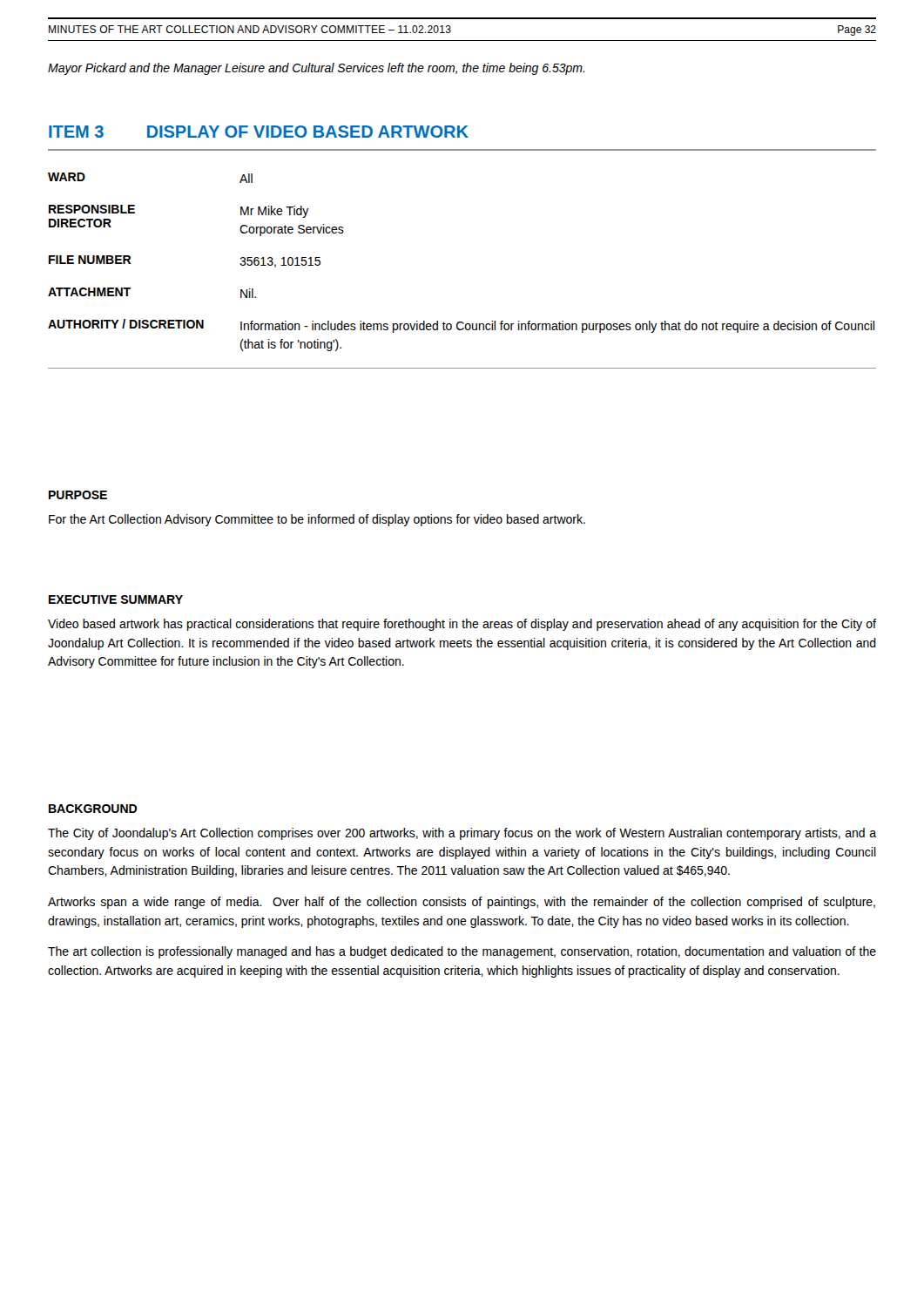Locate the element starting "Video based artwork has practical considerations that"
This screenshot has width=924, height=1307.
[462, 643]
